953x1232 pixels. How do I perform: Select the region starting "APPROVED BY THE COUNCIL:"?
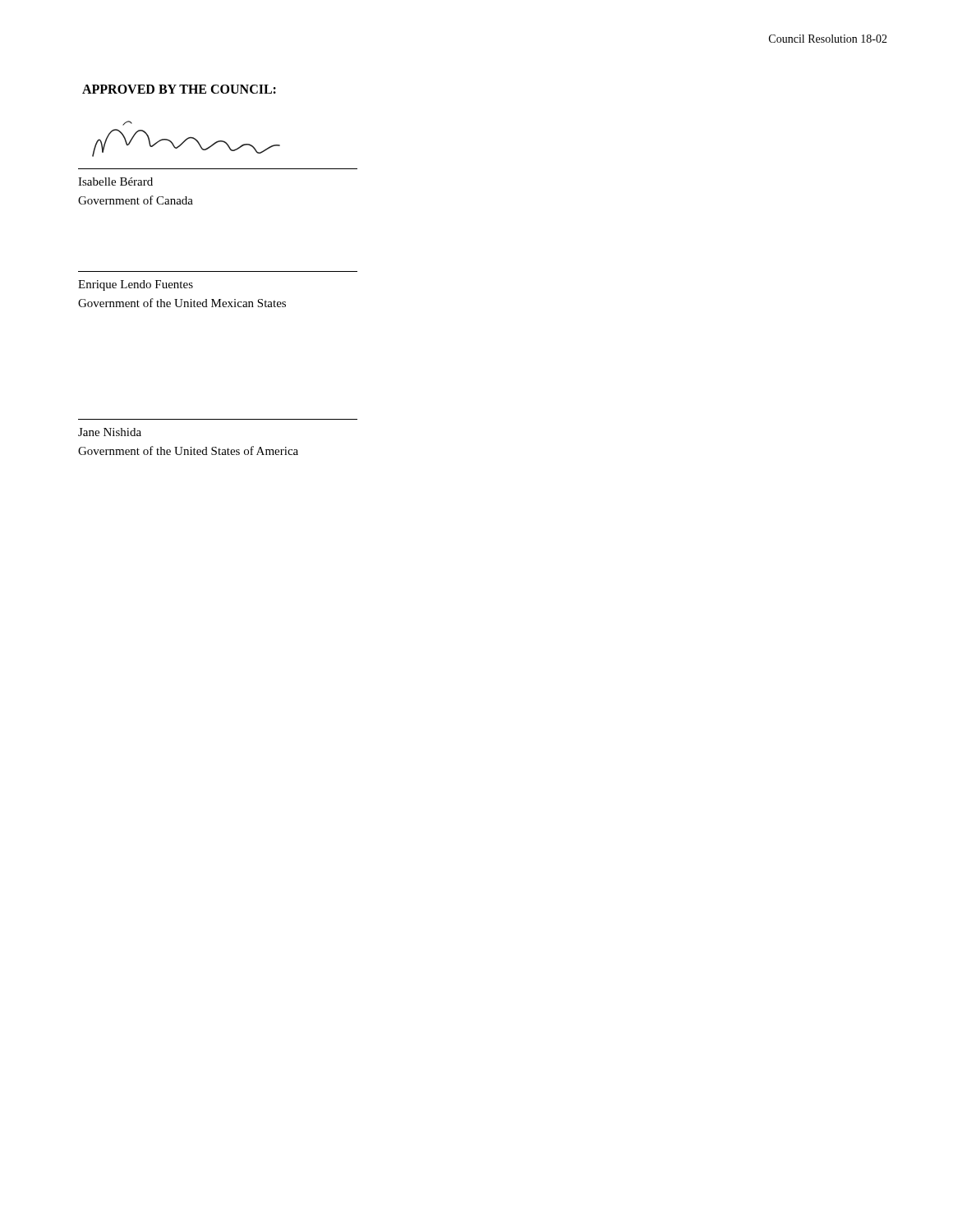pyautogui.click(x=179, y=89)
